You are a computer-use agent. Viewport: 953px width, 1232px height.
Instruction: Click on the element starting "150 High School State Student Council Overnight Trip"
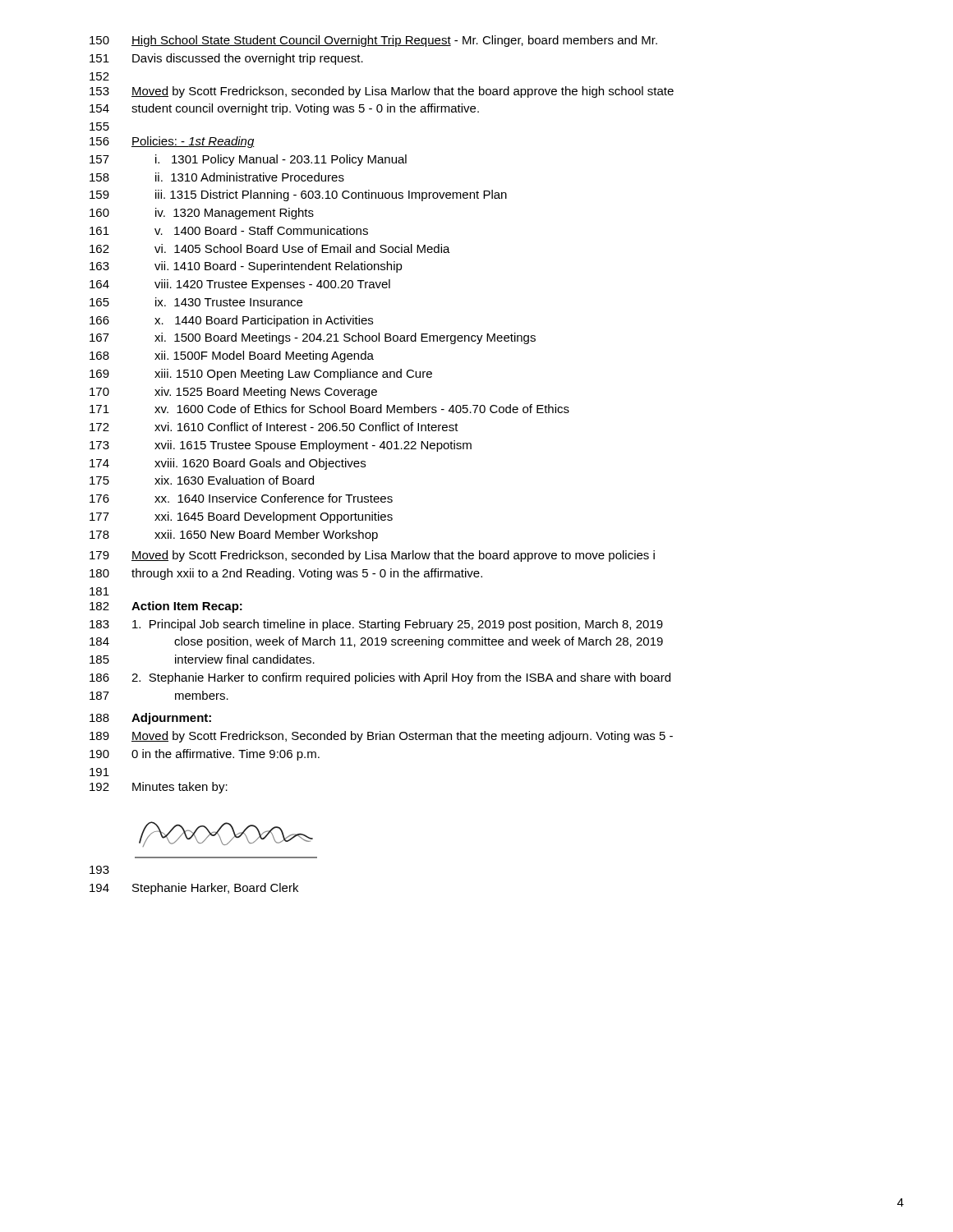(373, 41)
